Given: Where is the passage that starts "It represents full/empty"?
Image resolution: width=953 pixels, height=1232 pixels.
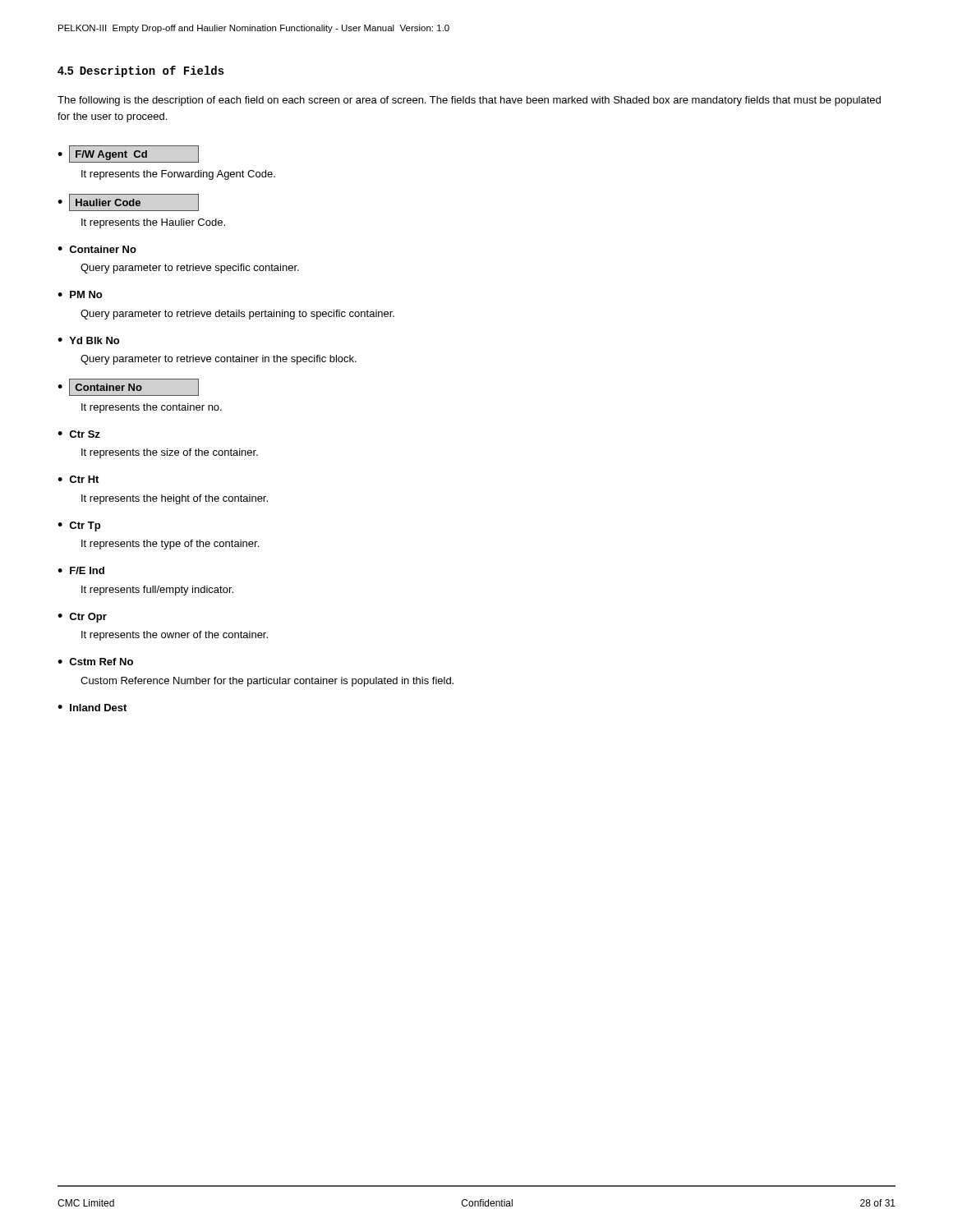Looking at the screenshot, I should 157,589.
